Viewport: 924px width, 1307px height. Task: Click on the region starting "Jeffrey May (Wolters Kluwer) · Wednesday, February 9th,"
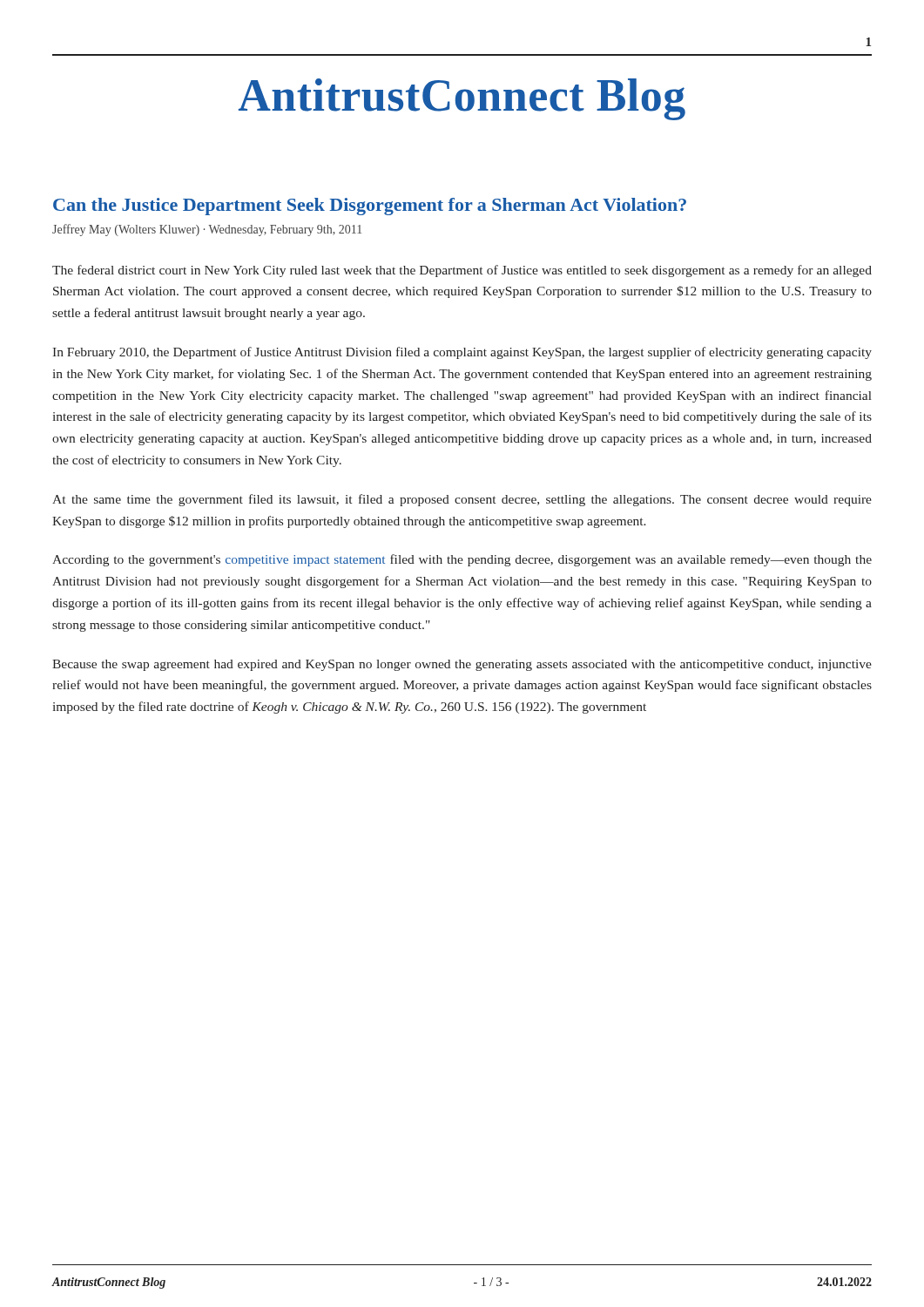[207, 229]
